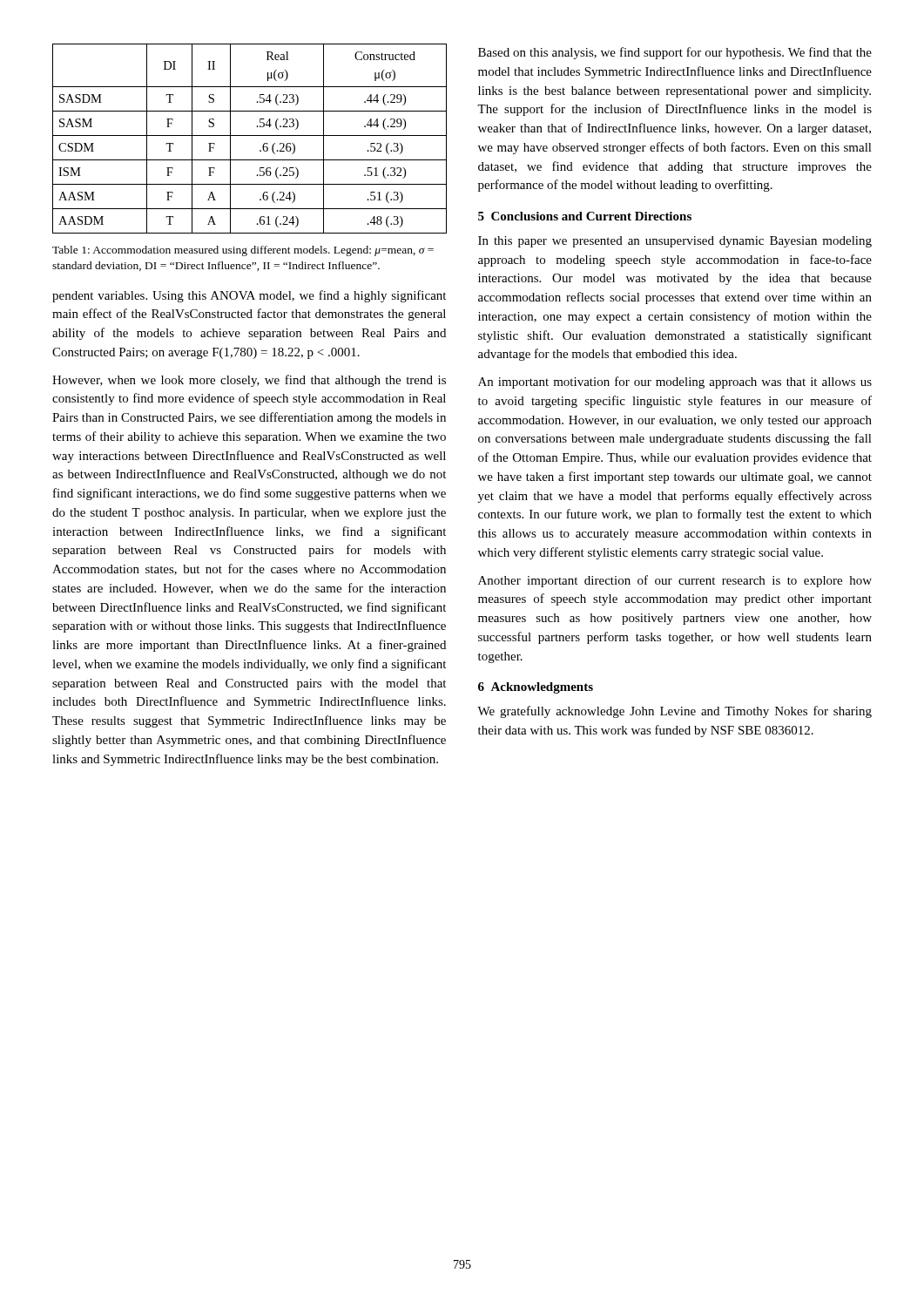
Task: Point to the block beginning "An important motivation for our modeling"
Action: [675, 467]
